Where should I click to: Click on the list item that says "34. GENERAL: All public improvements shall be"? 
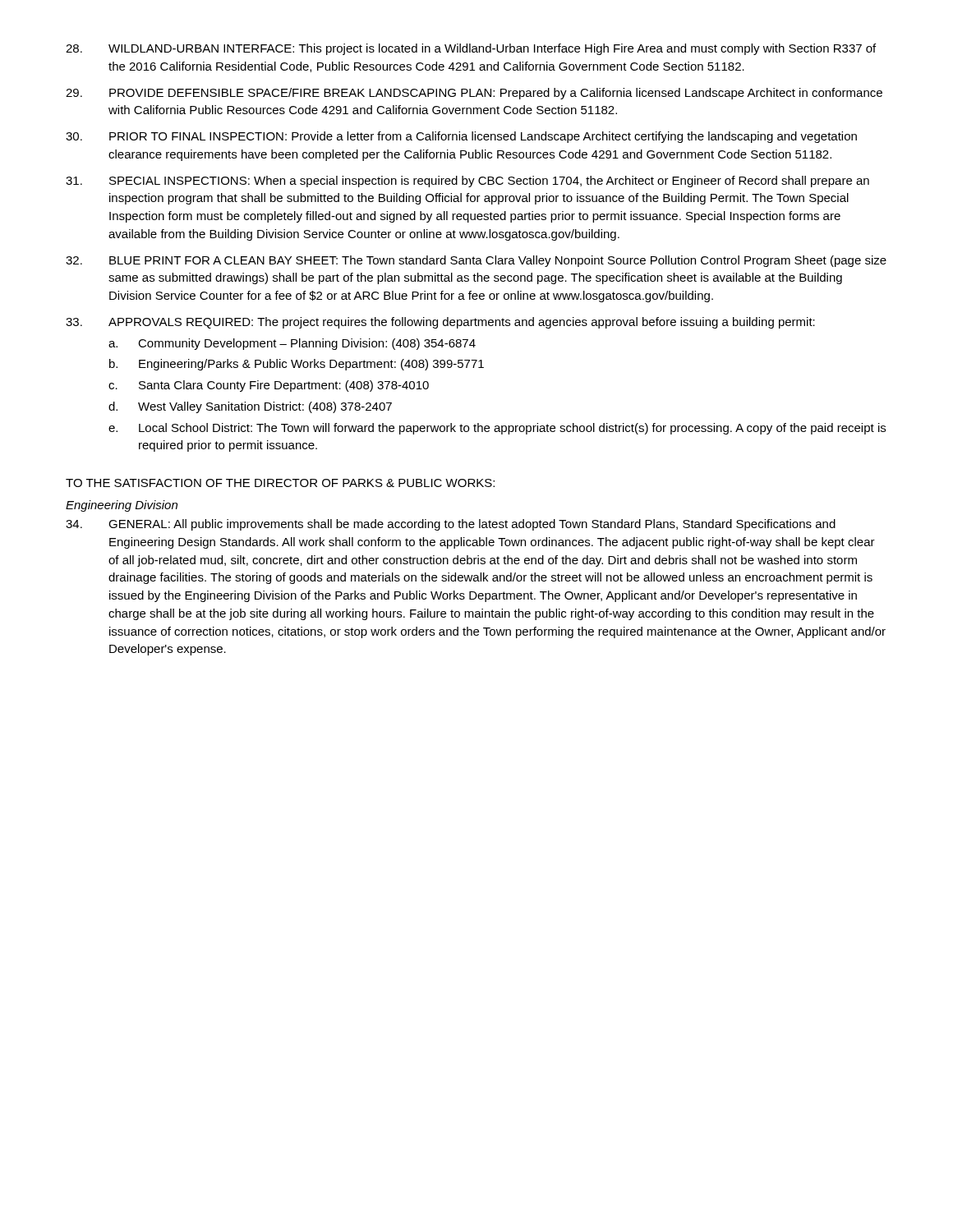click(476, 586)
